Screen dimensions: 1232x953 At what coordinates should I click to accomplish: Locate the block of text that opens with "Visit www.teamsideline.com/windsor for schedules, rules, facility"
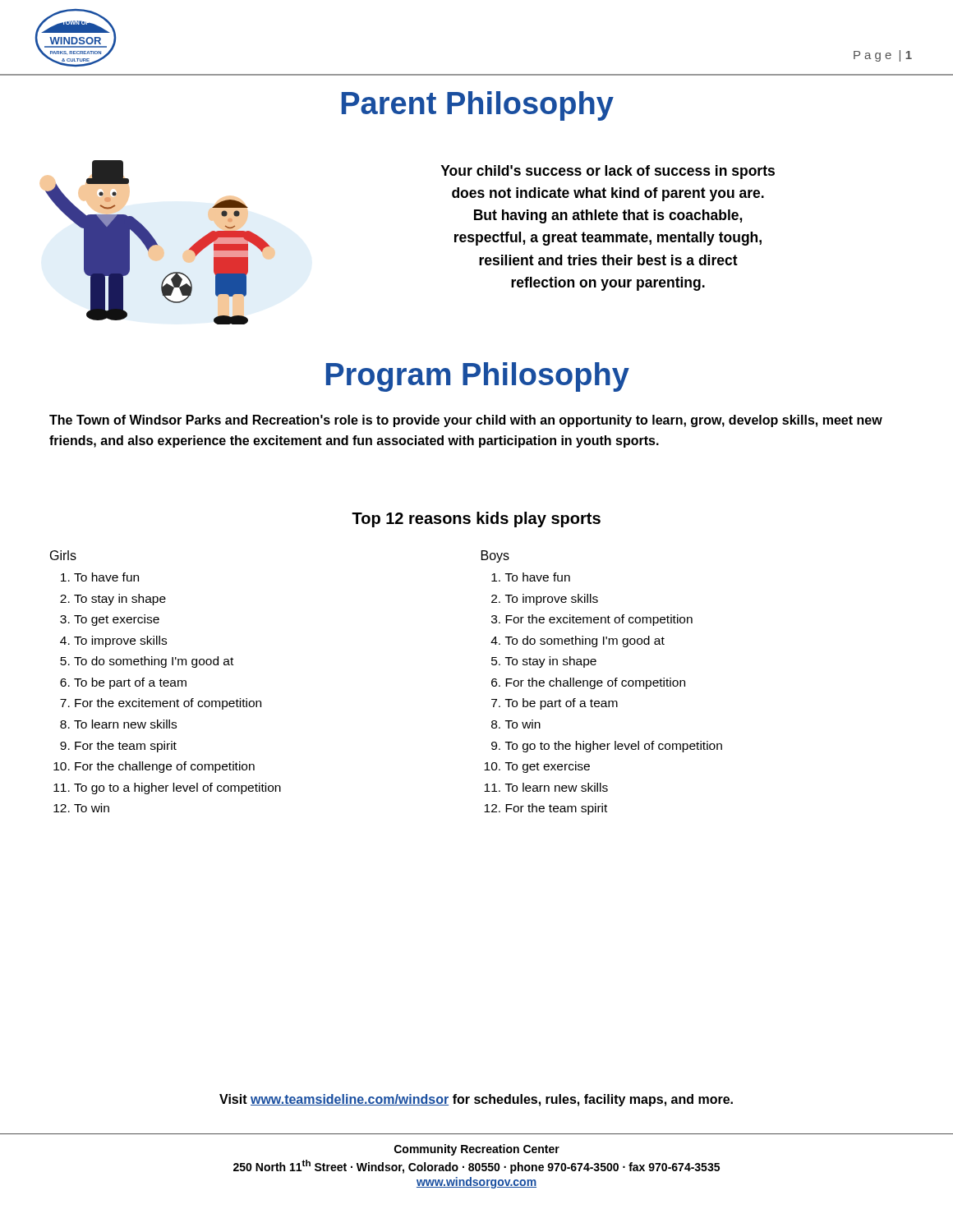[476, 1099]
